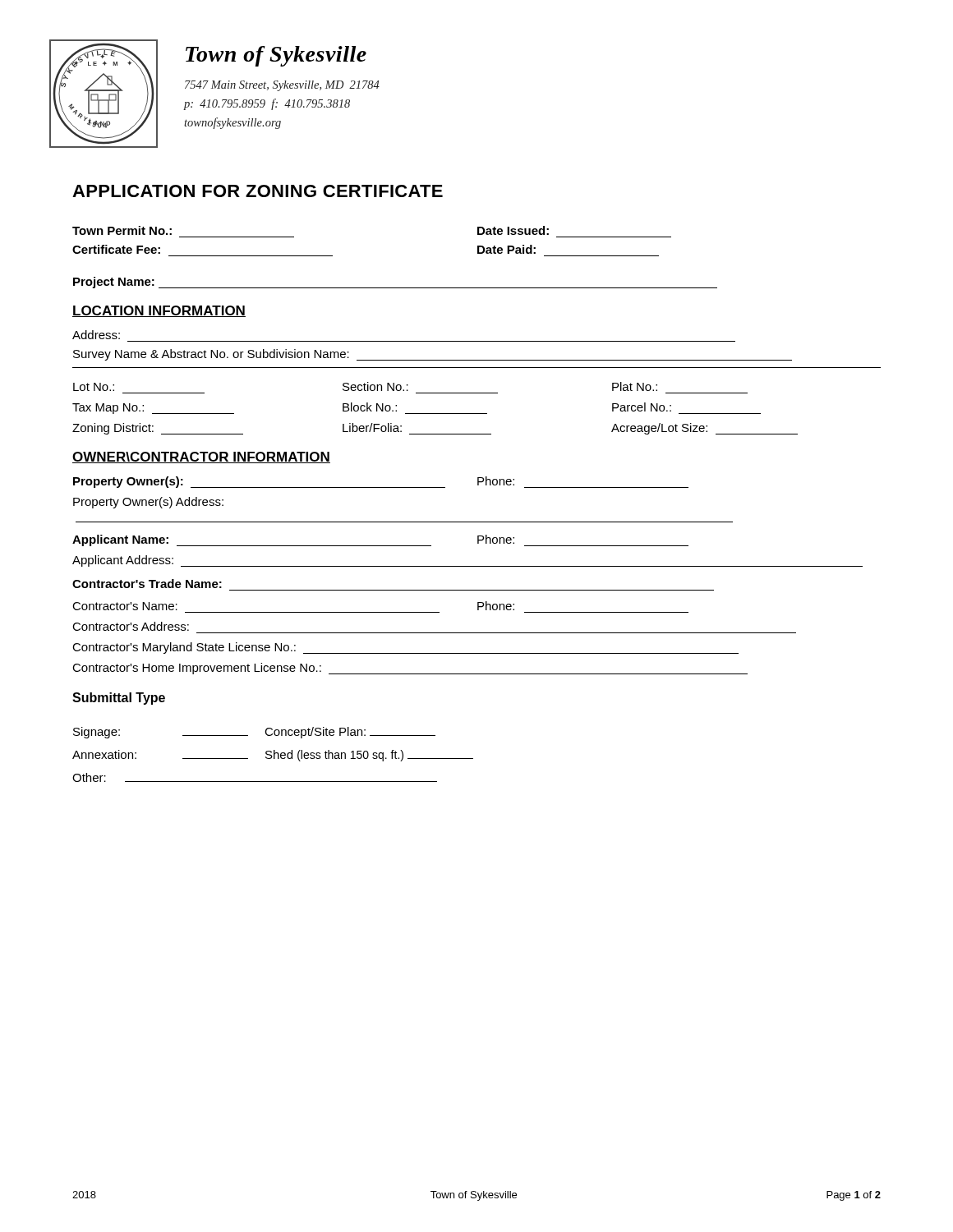Select the text block starting "OWNER\CONTRACTOR INFORMATION"
The image size is (953, 1232).
pos(201,457)
